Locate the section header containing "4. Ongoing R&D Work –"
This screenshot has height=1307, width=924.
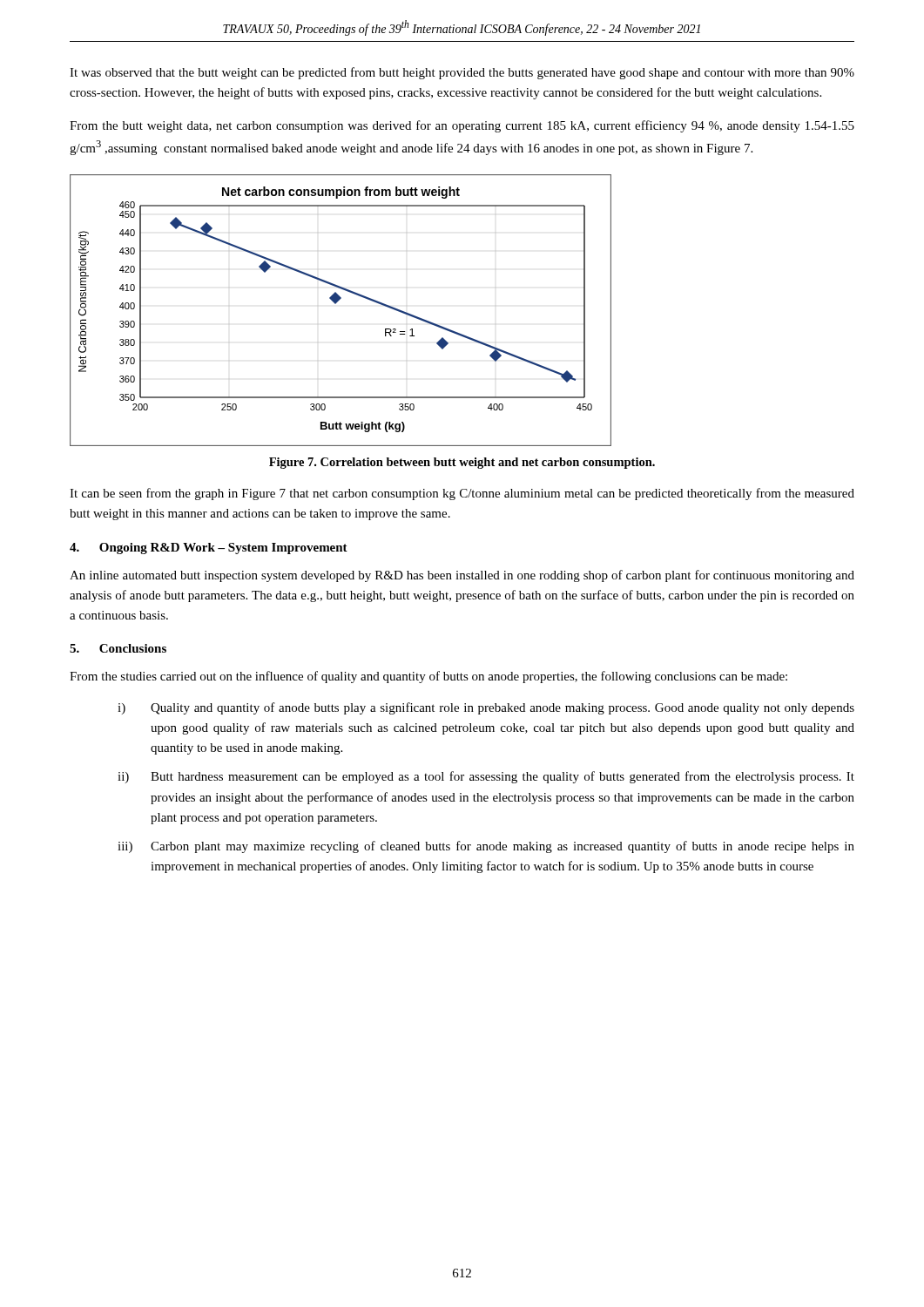(208, 547)
